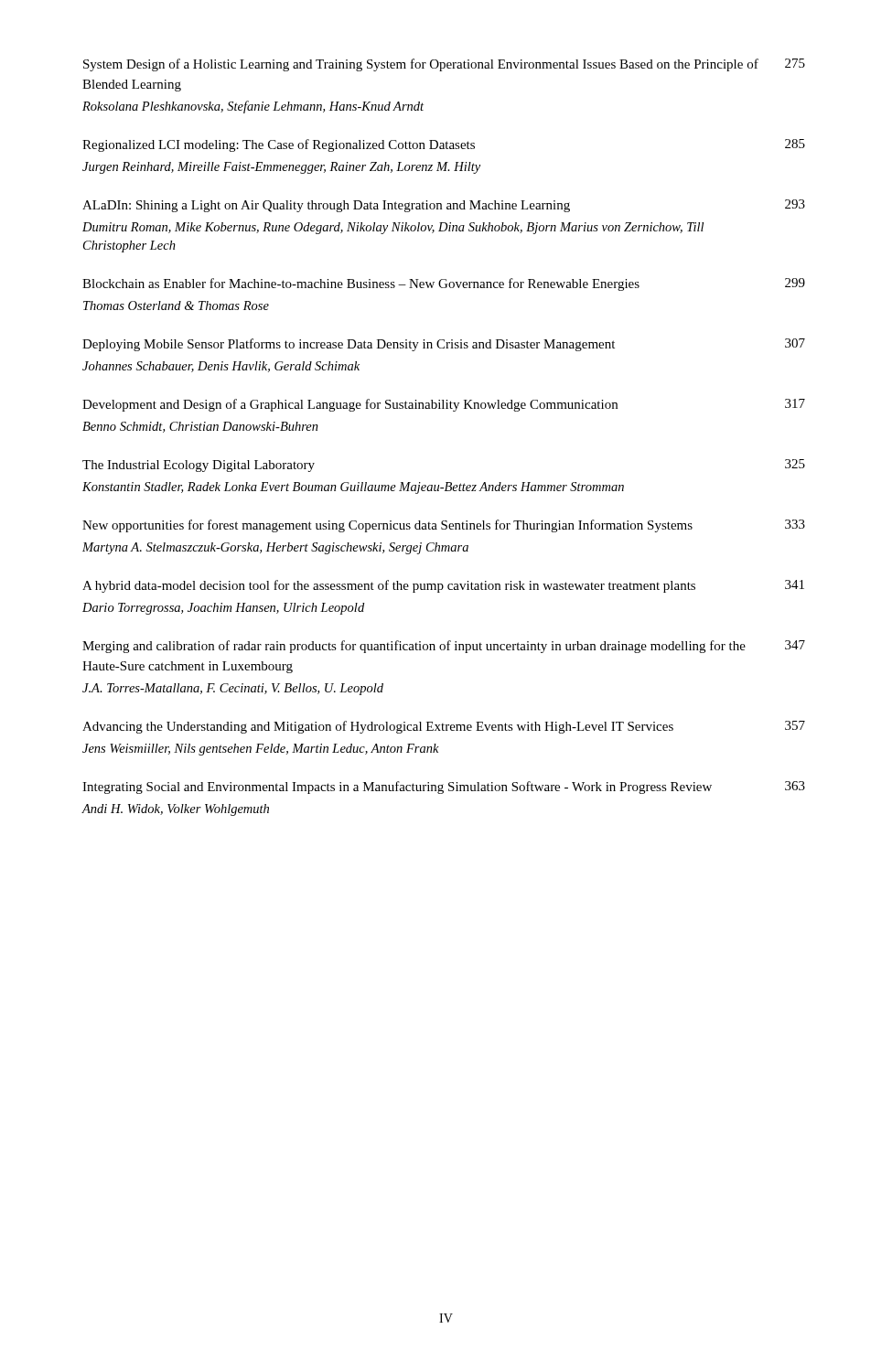The height and width of the screenshot is (1372, 892).
Task: Click on the block starting "New opportunities for forest management using Copernicus data"
Action: (444, 536)
